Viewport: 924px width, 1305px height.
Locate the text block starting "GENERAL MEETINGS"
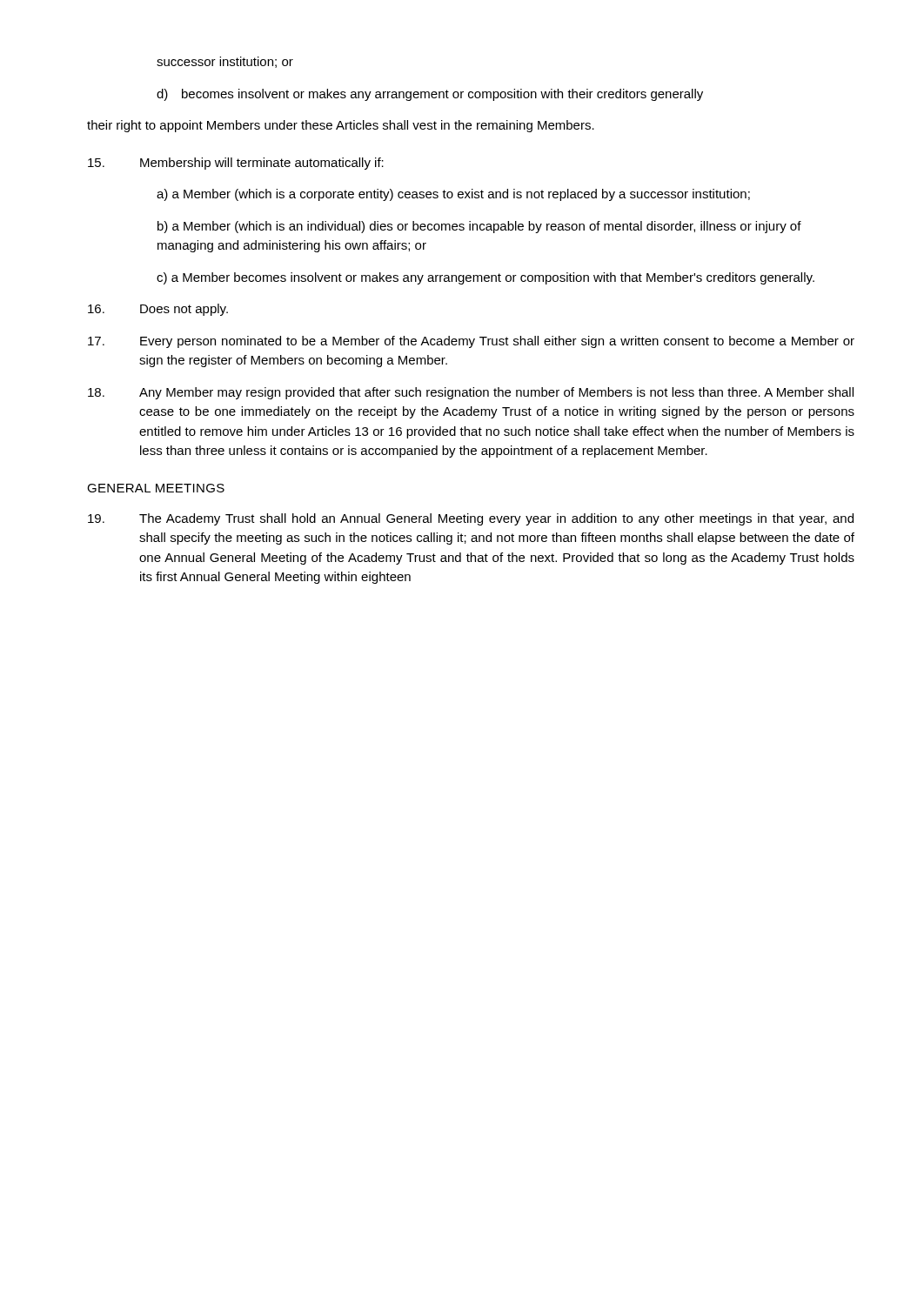click(156, 487)
